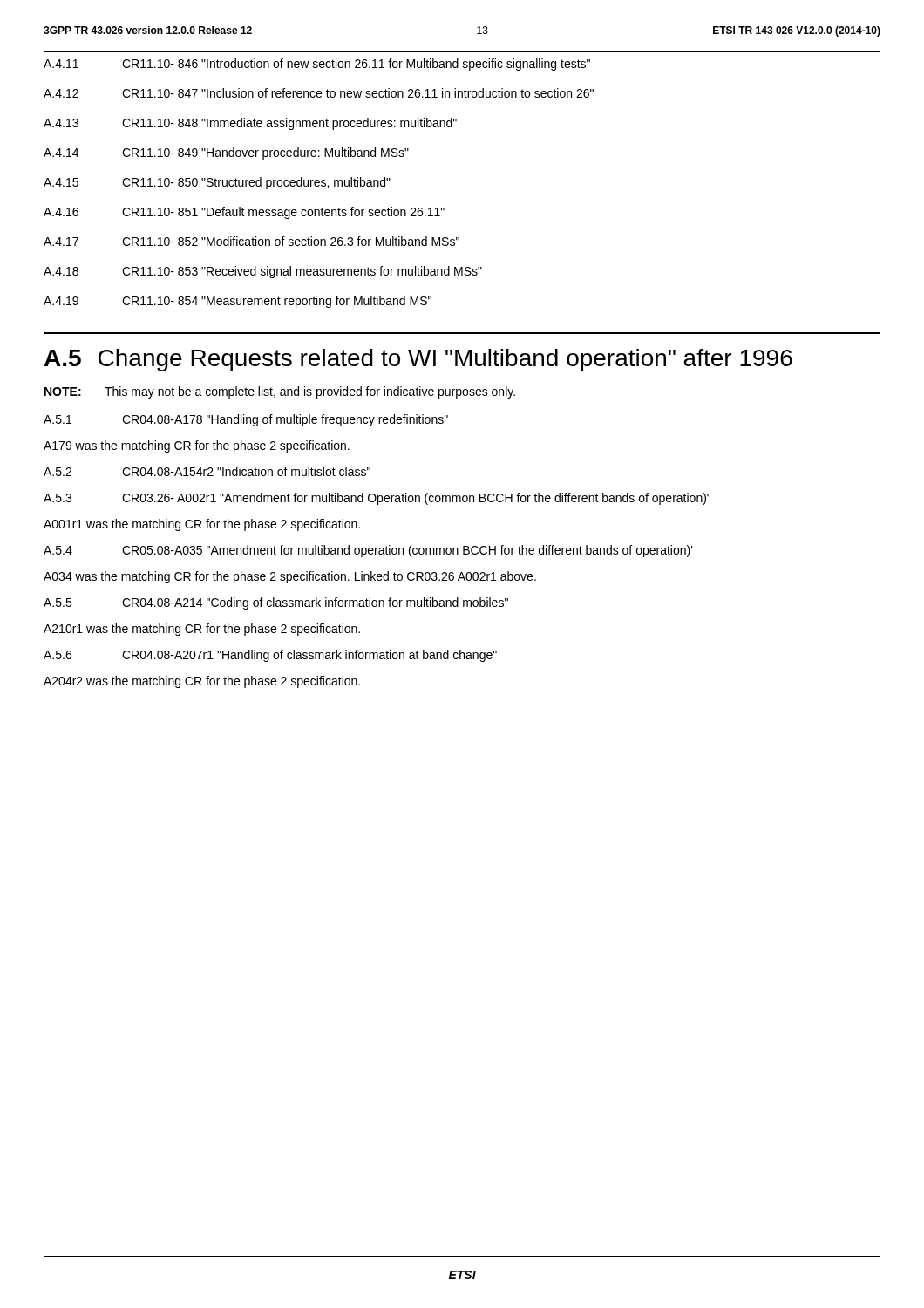Locate the text block containing "A034 was the"
This screenshot has height=1308, width=924.
click(290, 576)
